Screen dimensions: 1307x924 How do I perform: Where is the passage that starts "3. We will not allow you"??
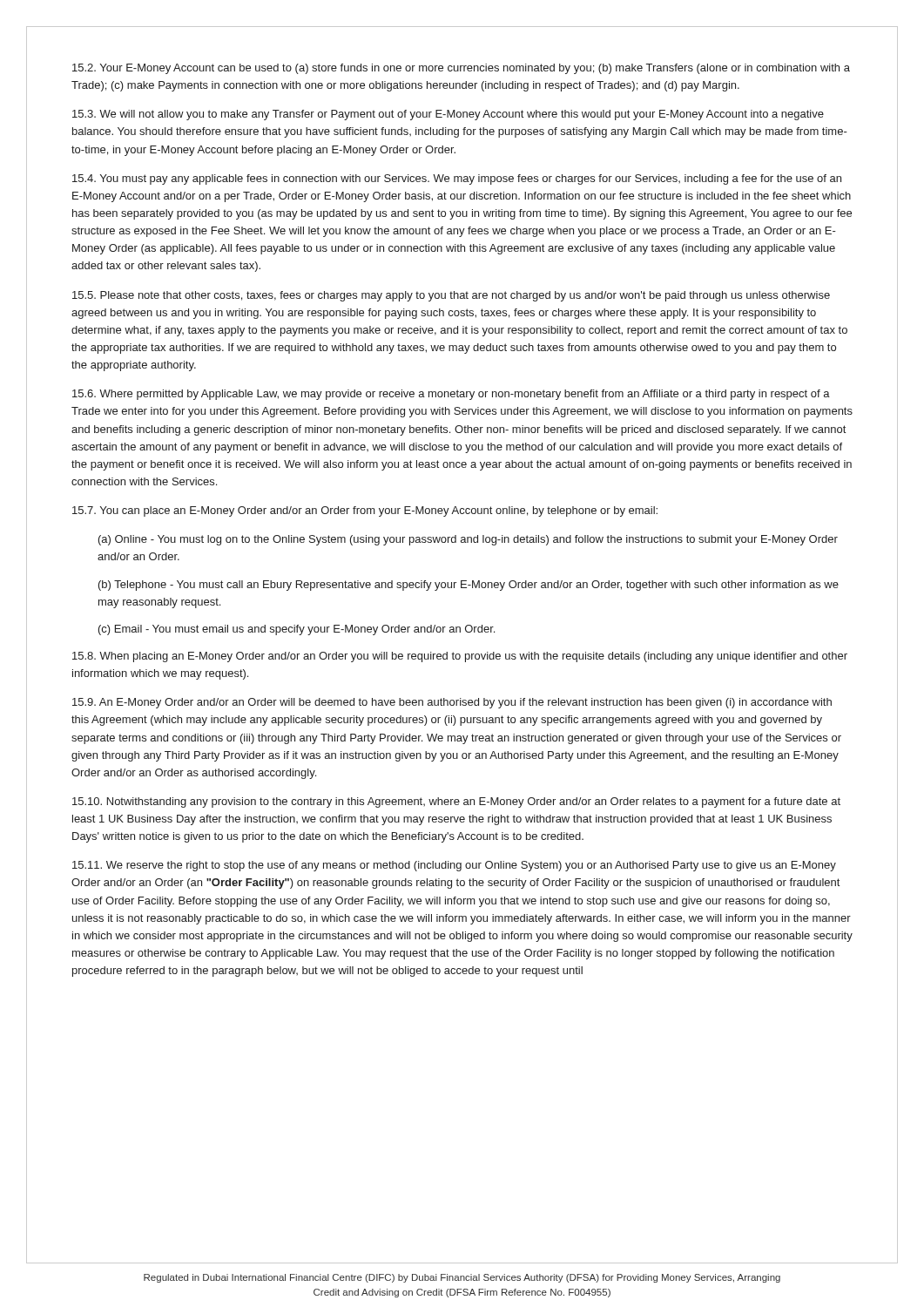tap(459, 131)
